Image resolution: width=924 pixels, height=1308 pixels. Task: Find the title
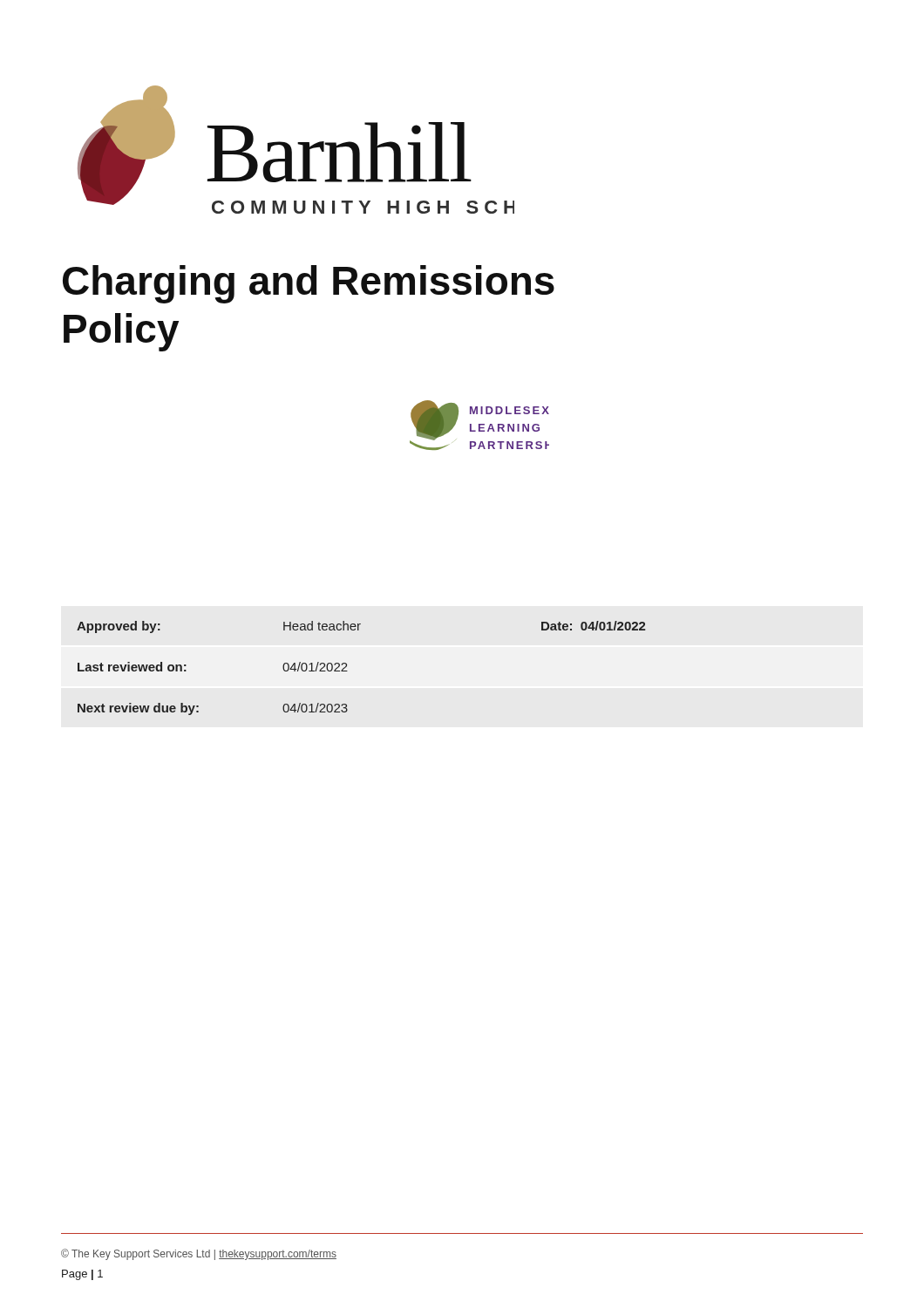click(x=308, y=305)
